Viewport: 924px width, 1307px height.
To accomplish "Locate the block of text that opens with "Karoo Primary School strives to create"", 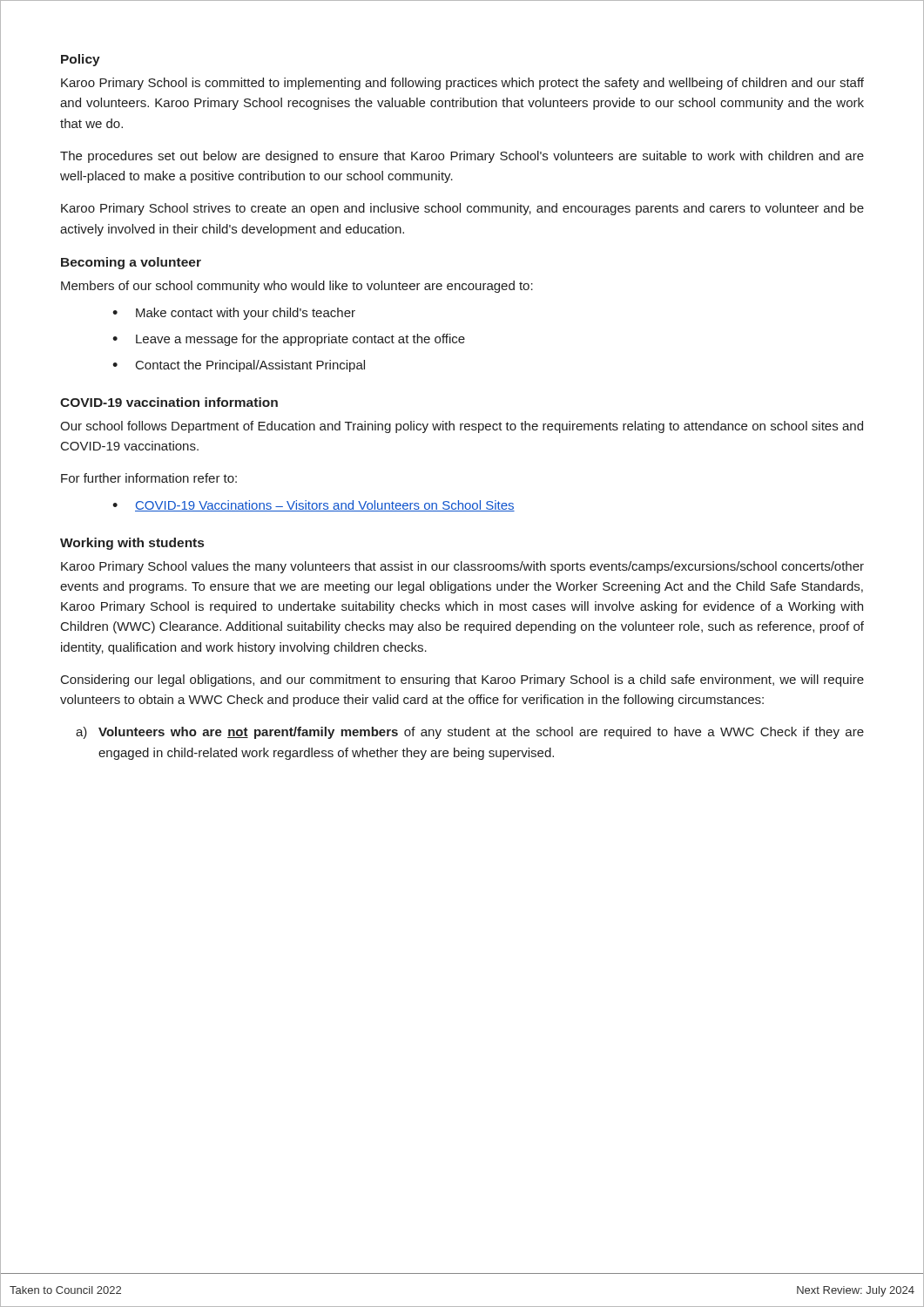I will pyautogui.click(x=462, y=218).
